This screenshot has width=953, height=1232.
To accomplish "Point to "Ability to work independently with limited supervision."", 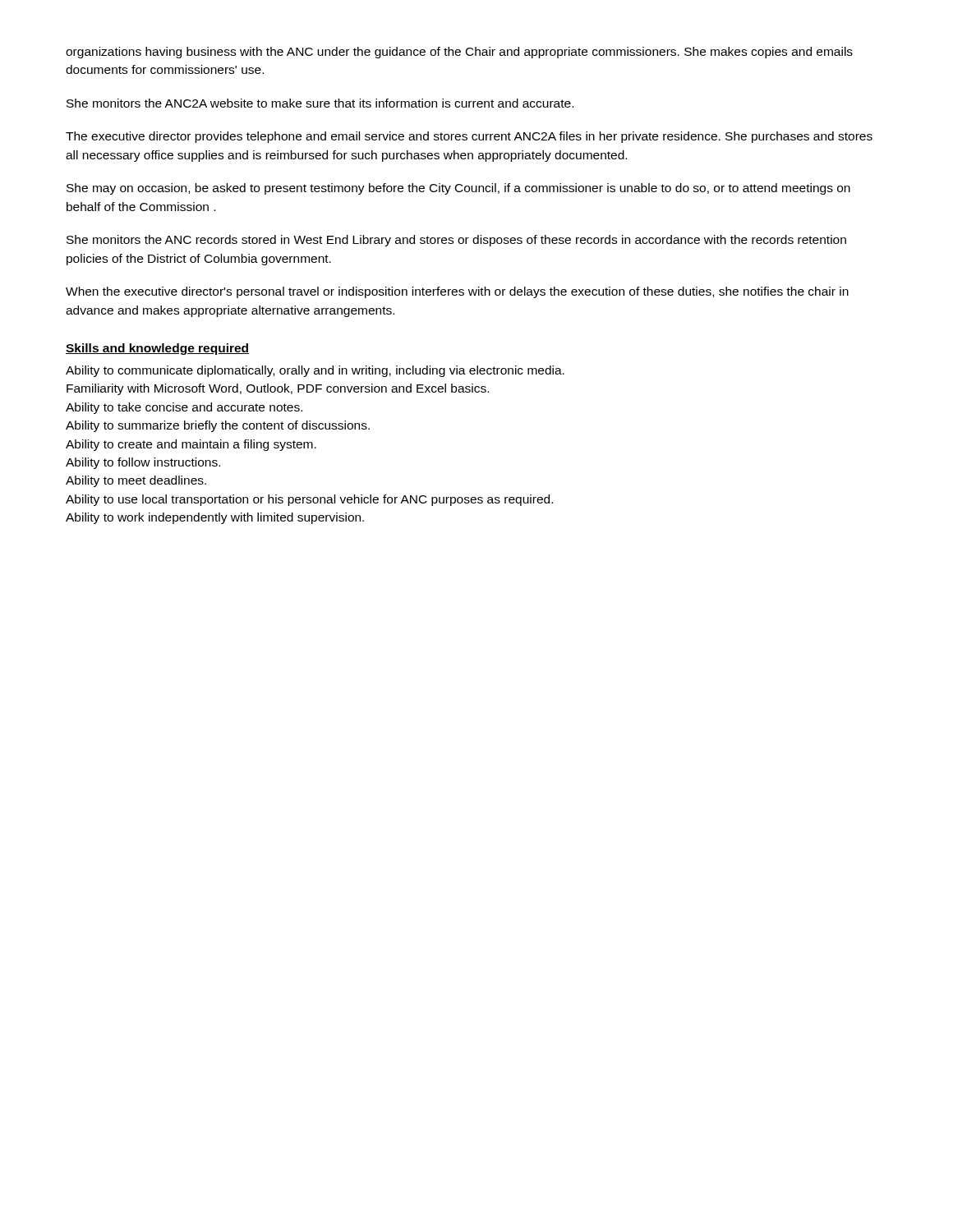I will [x=215, y=517].
